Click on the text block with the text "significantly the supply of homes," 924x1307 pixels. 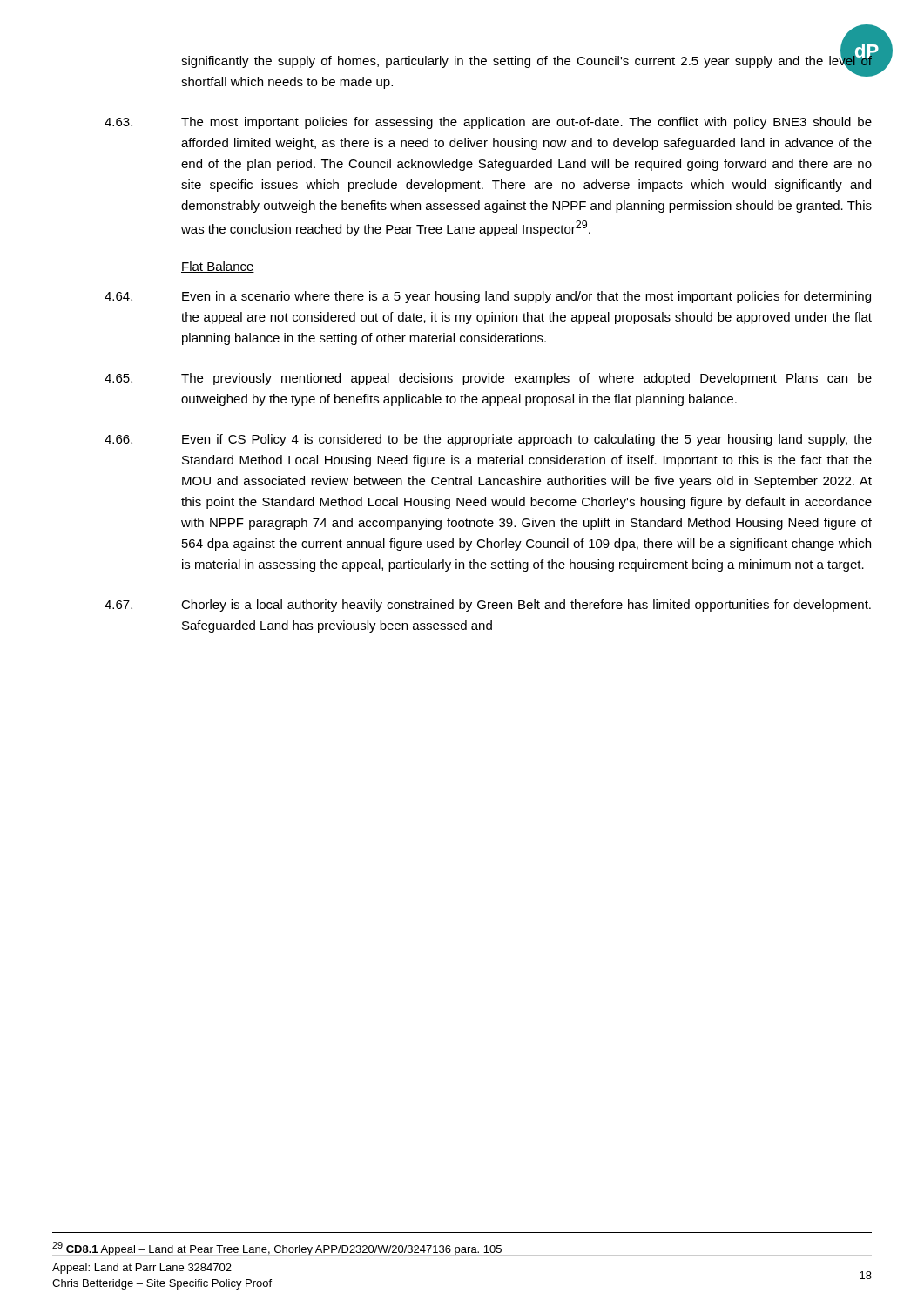click(526, 71)
